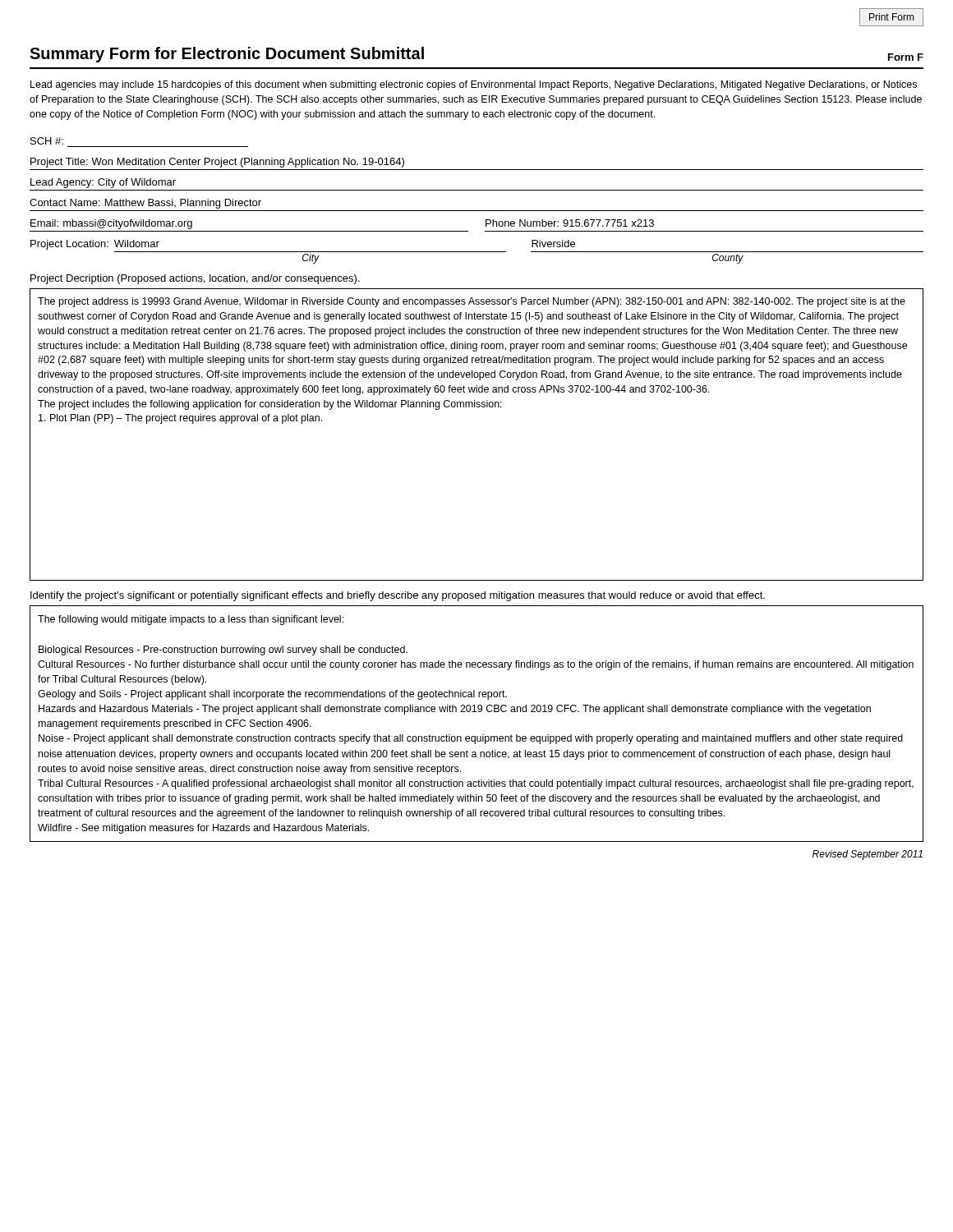Find the passage starting "The project address is 19993"
Image resolution: width=953 pixels, height=1232 pixels.
point(473,360)
